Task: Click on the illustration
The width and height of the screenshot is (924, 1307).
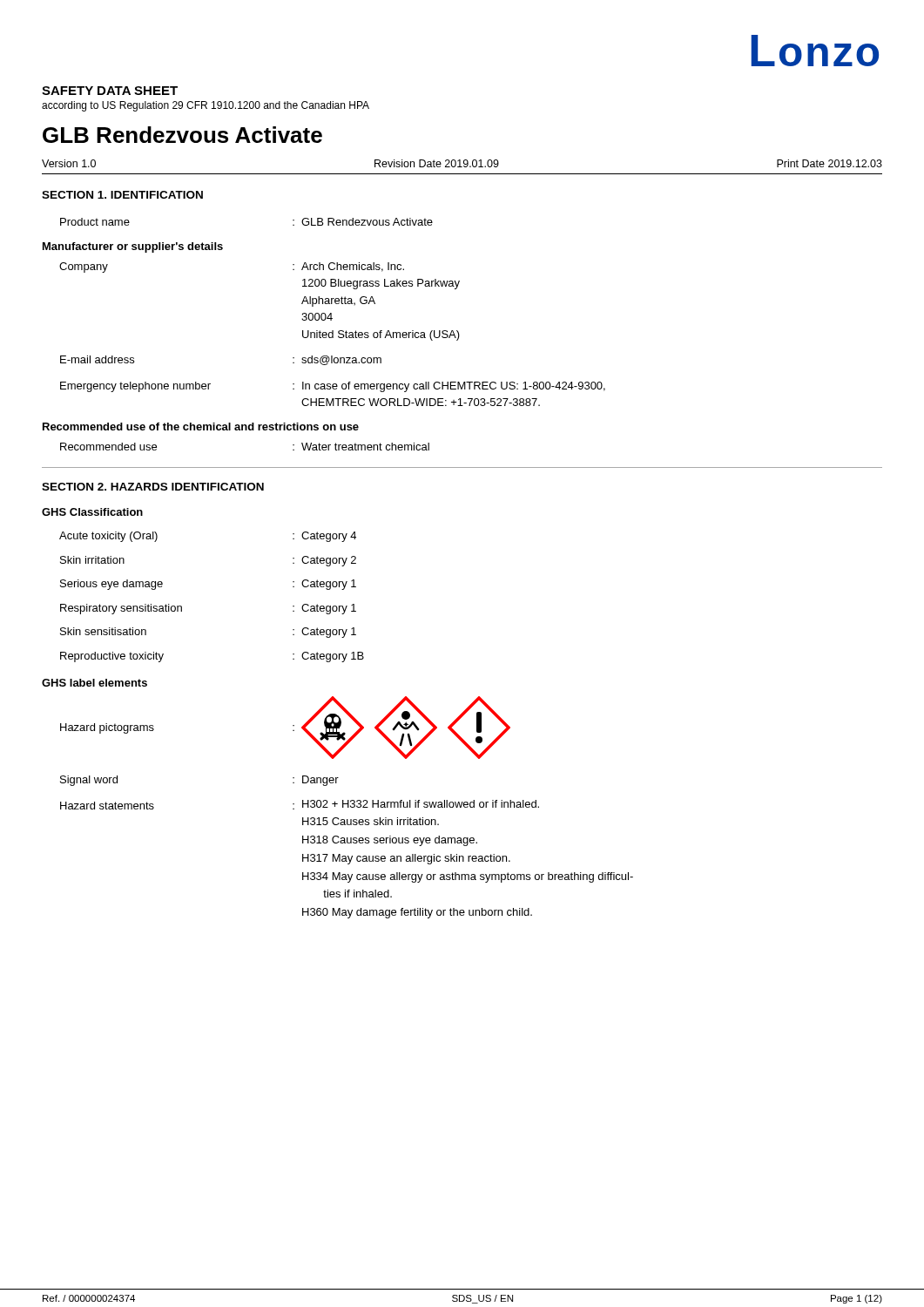Action: (462, 728)
